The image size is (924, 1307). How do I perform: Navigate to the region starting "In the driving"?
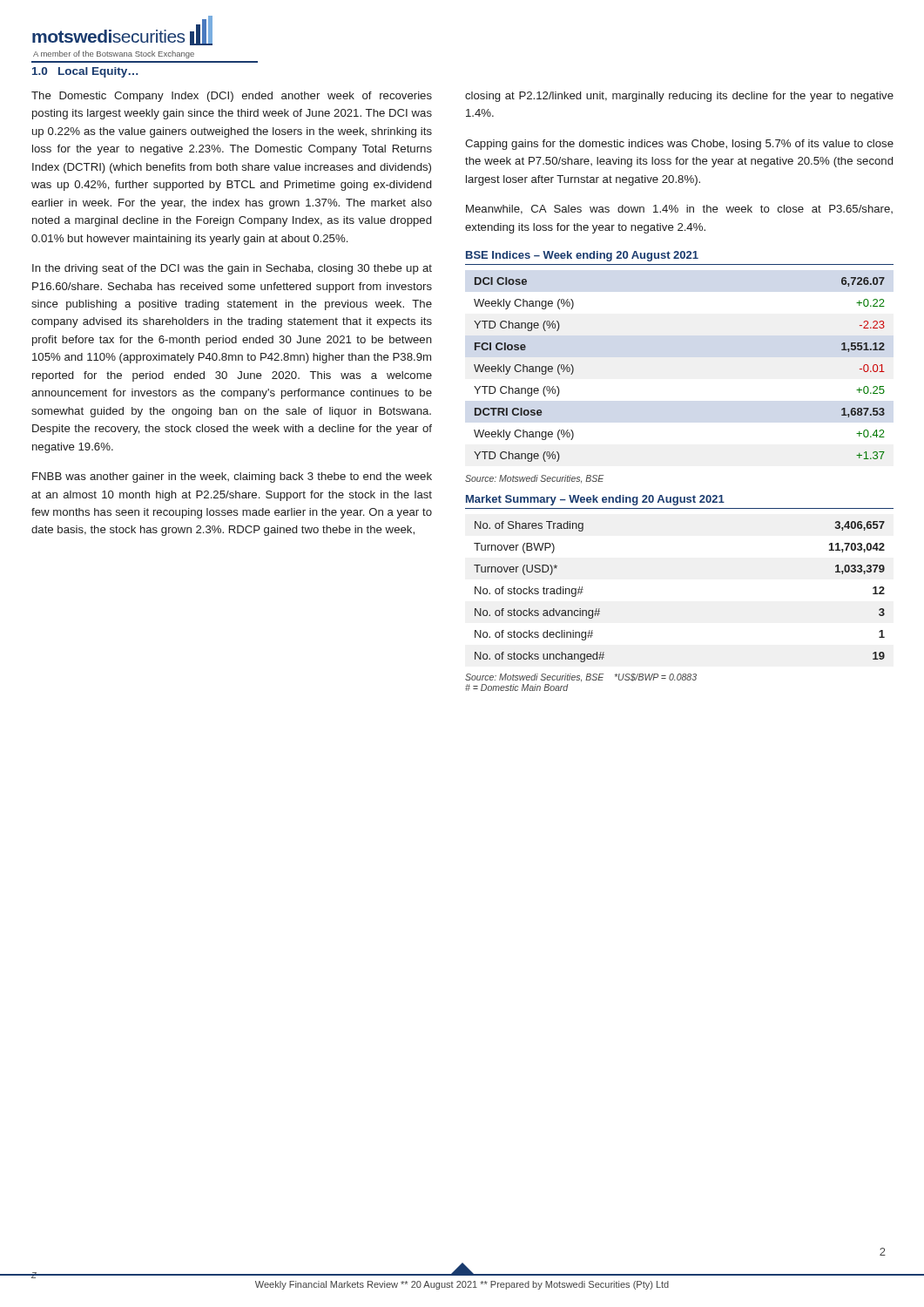(232, 357)
